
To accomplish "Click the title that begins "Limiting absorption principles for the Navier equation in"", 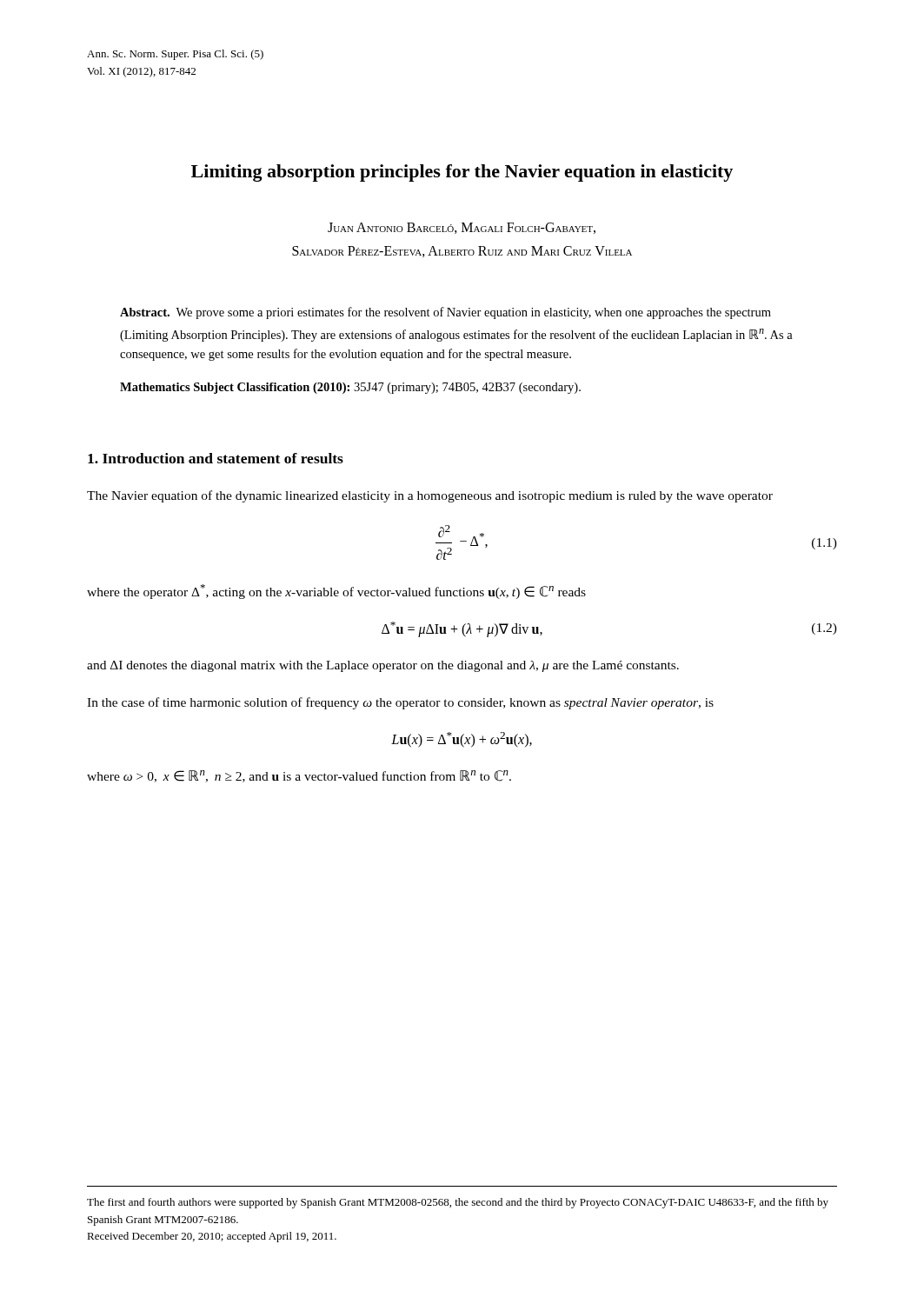I will (462, 171).
